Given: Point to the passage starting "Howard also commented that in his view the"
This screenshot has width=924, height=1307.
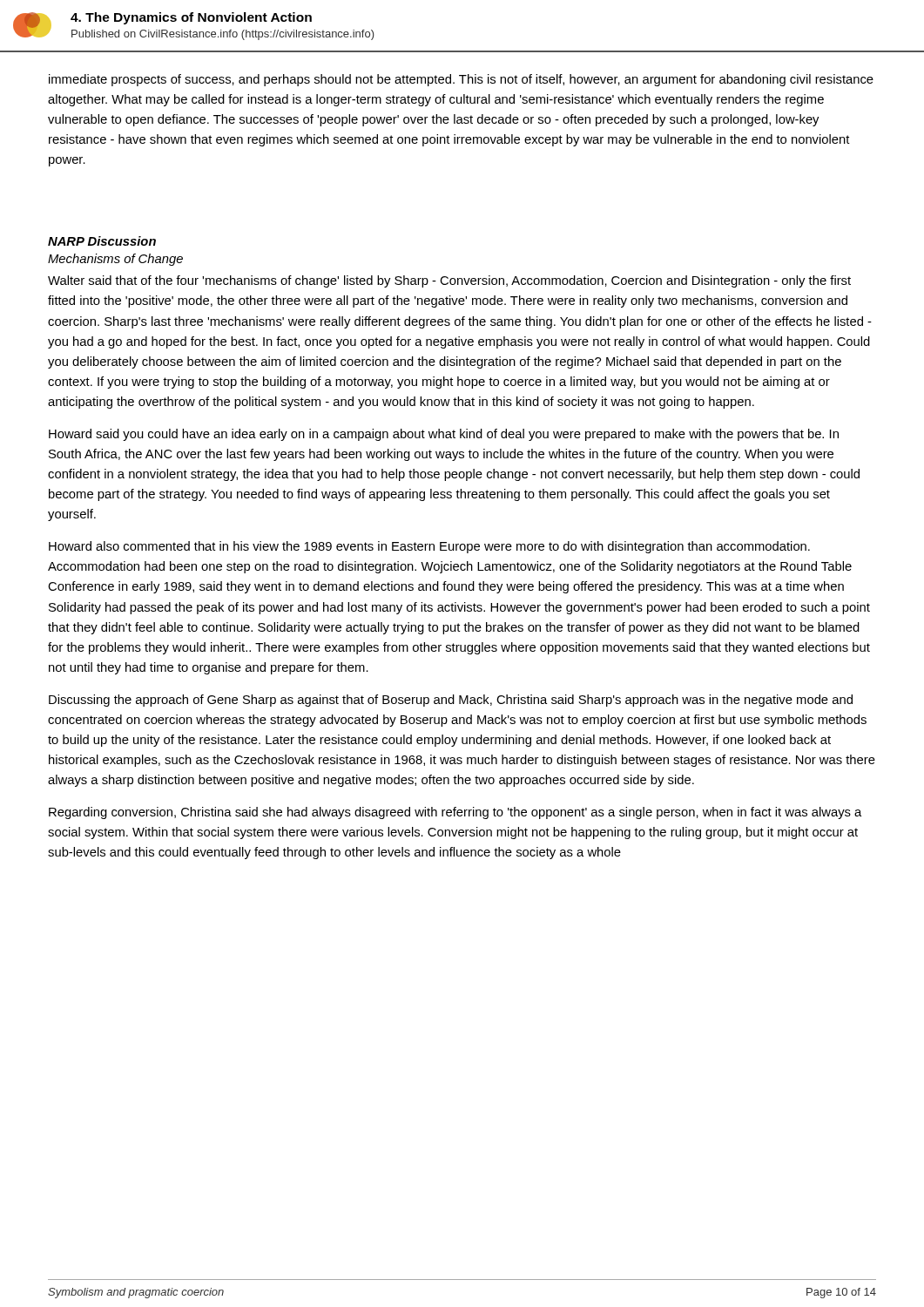Looking at the screenshot, I should 459,607.
